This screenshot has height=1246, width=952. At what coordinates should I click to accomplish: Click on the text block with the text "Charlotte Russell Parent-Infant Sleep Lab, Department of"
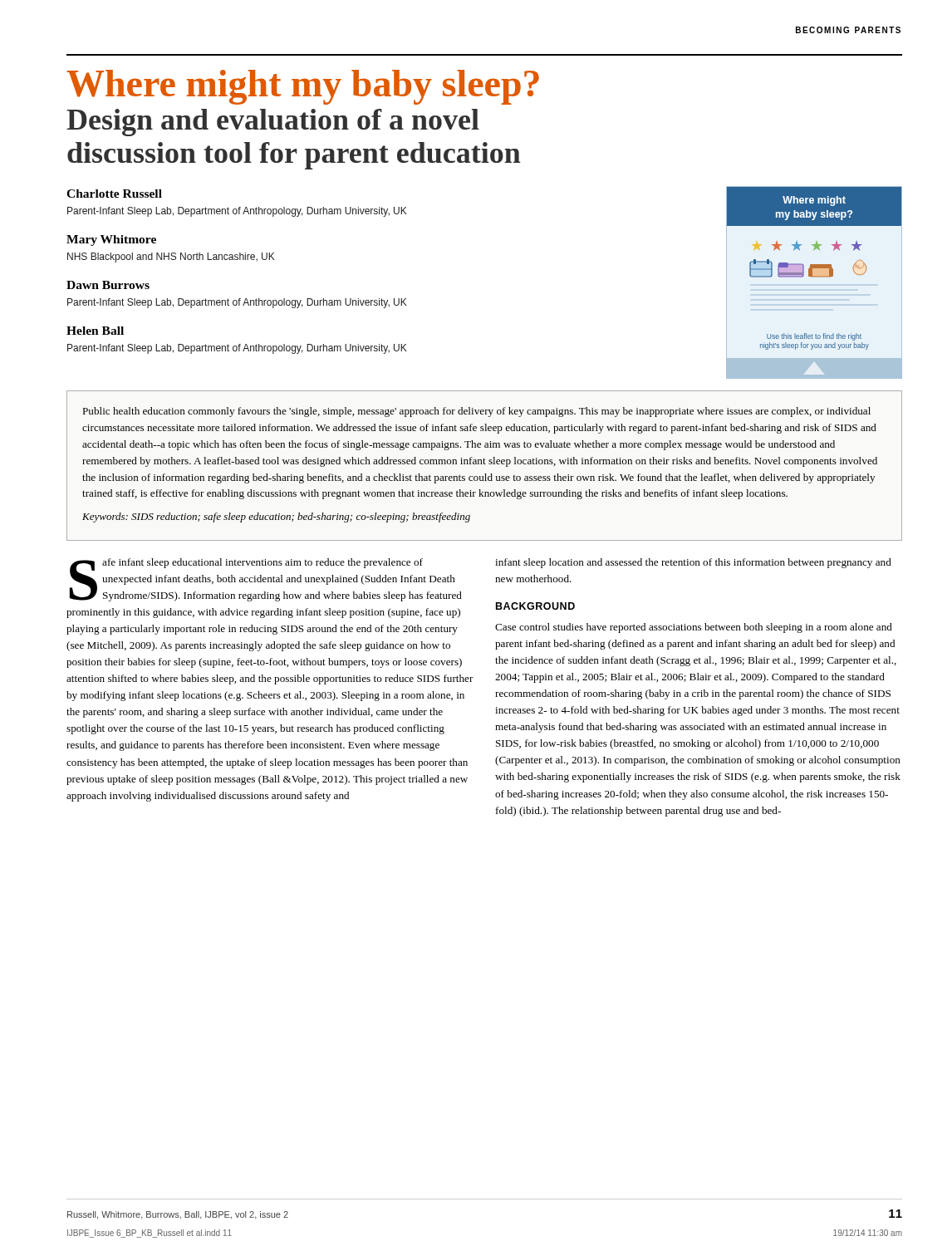tap(388, 202)
